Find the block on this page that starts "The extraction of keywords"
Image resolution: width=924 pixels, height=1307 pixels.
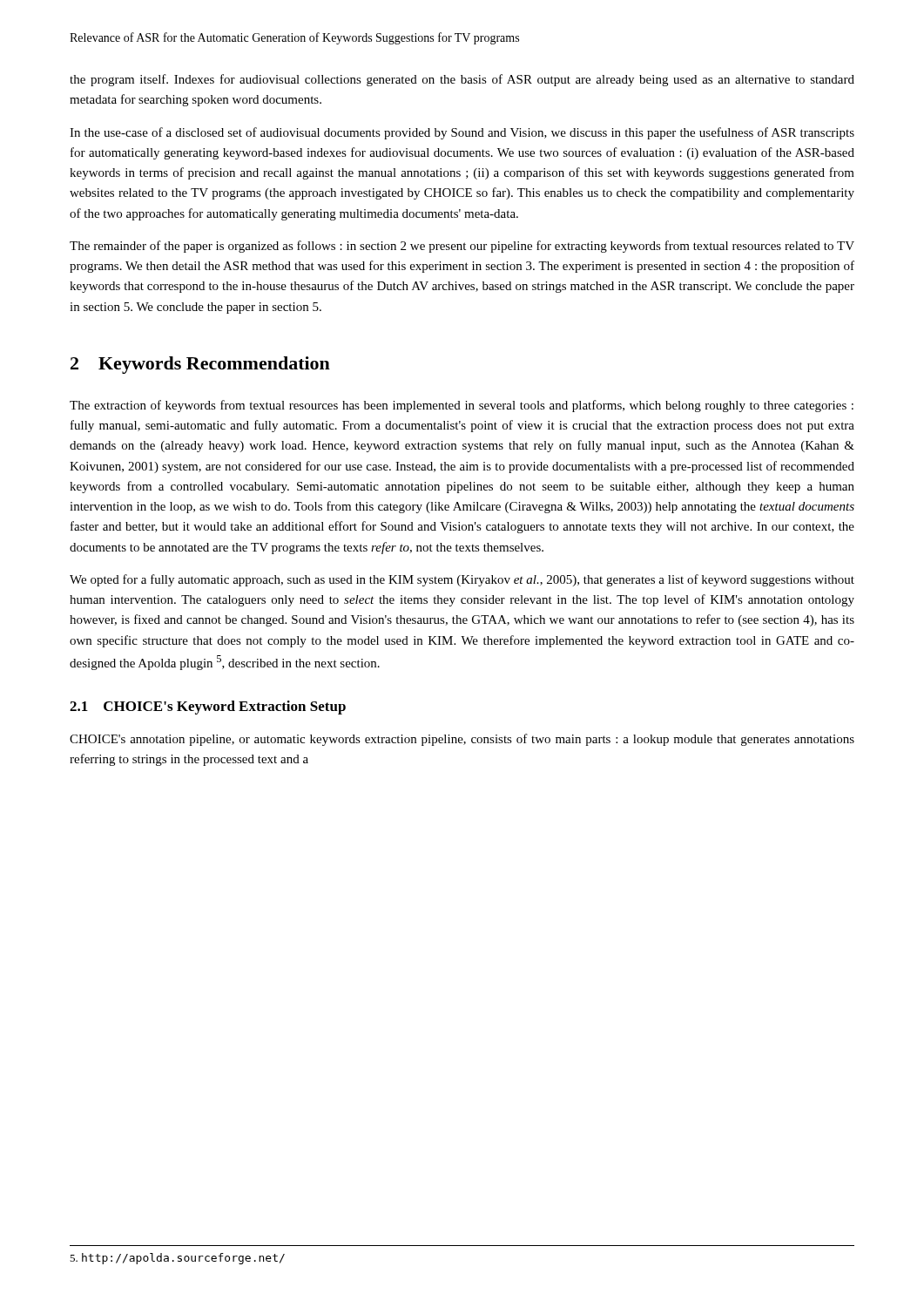coord(462,476)
